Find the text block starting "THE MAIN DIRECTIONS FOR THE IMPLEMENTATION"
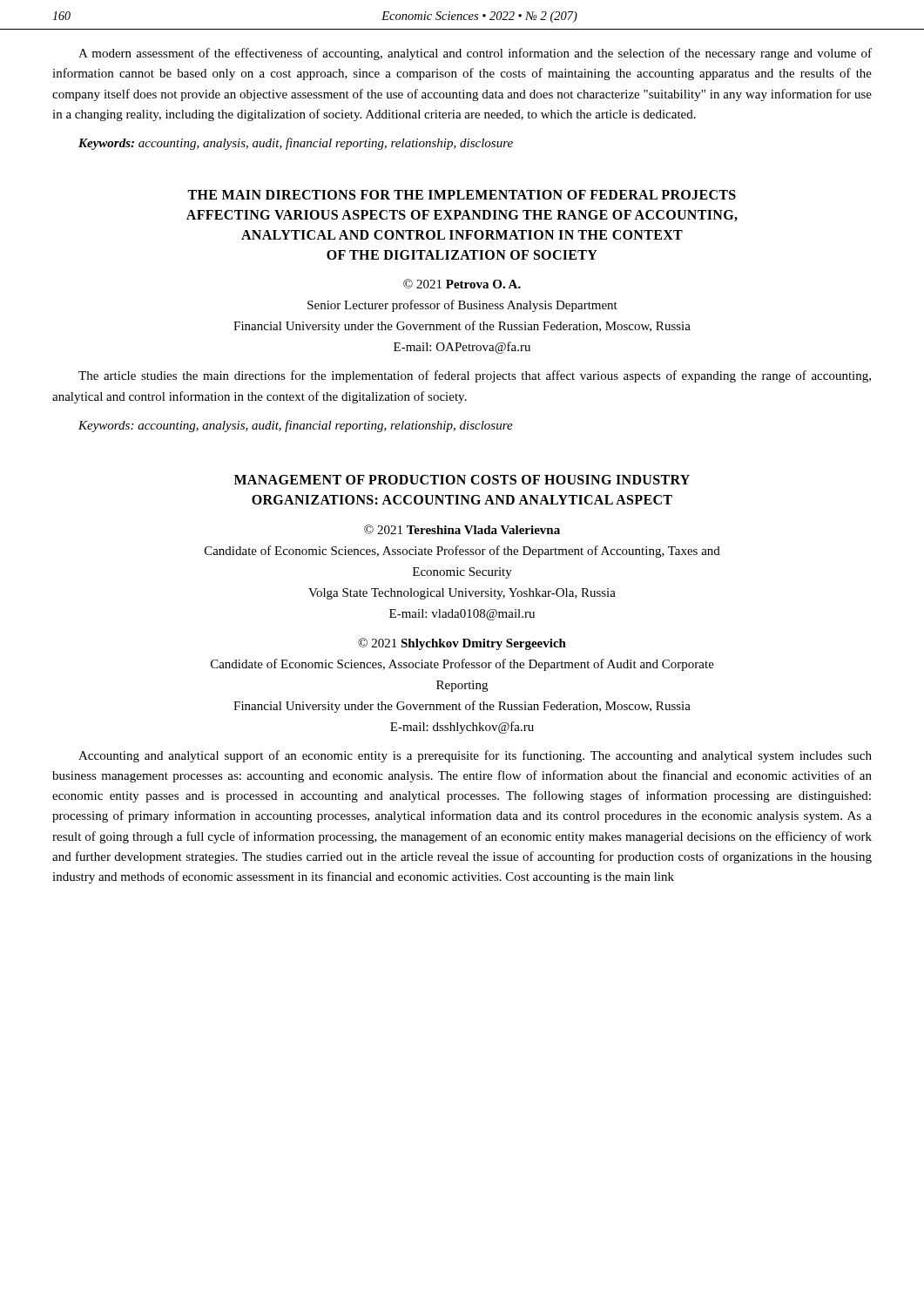 [x=462, y=225]
